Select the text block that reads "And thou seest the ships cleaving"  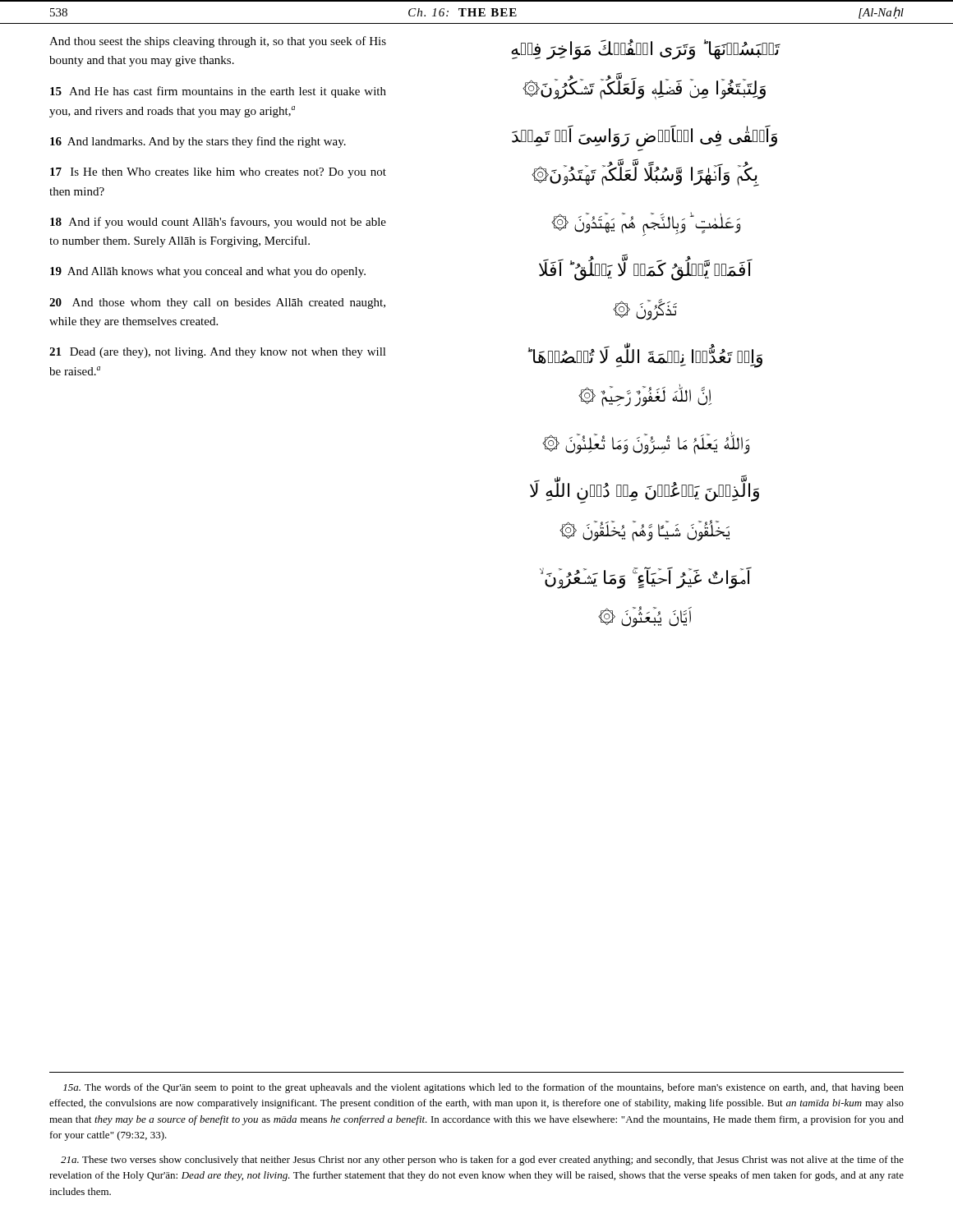218,51
